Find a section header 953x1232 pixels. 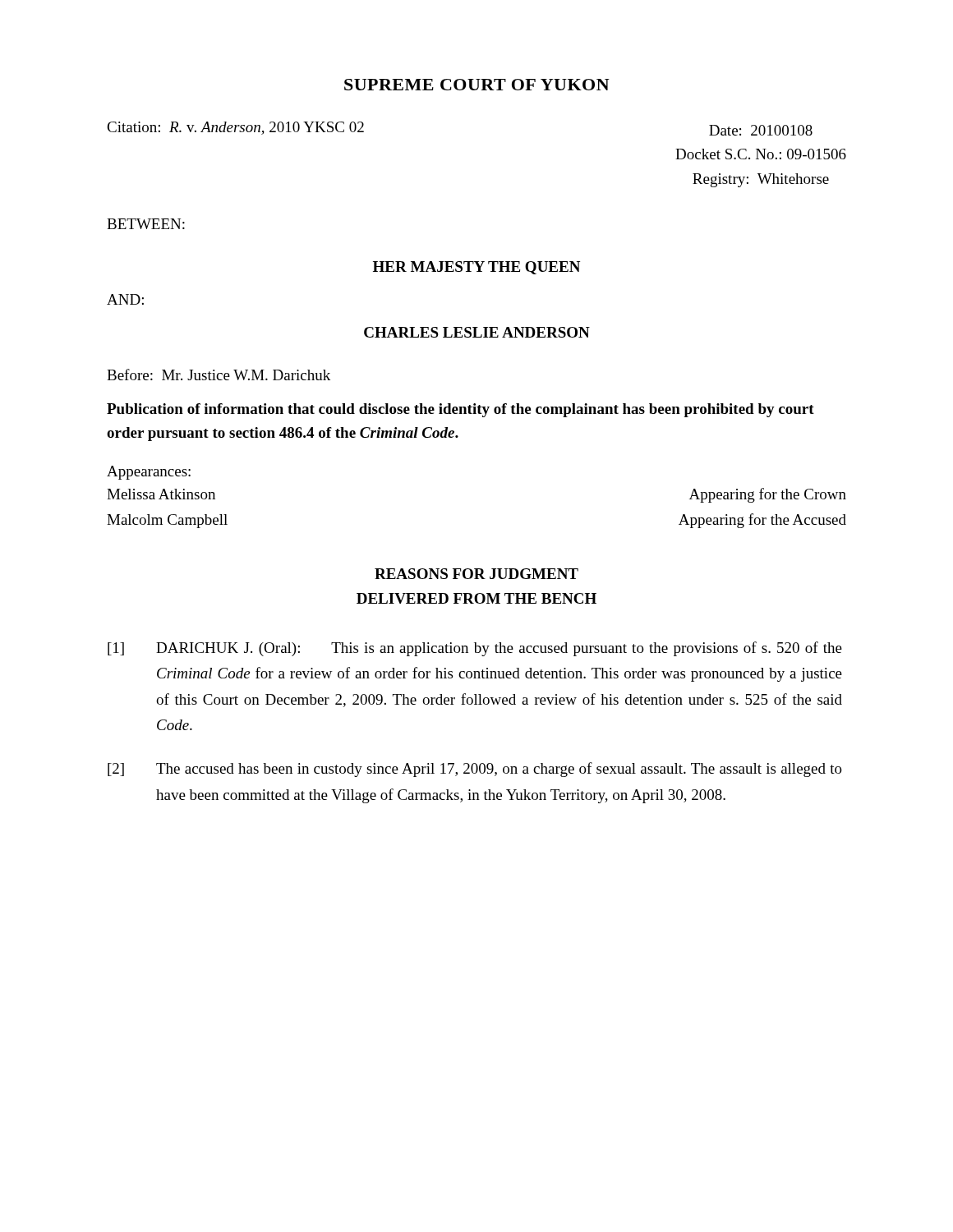point(476,586)
